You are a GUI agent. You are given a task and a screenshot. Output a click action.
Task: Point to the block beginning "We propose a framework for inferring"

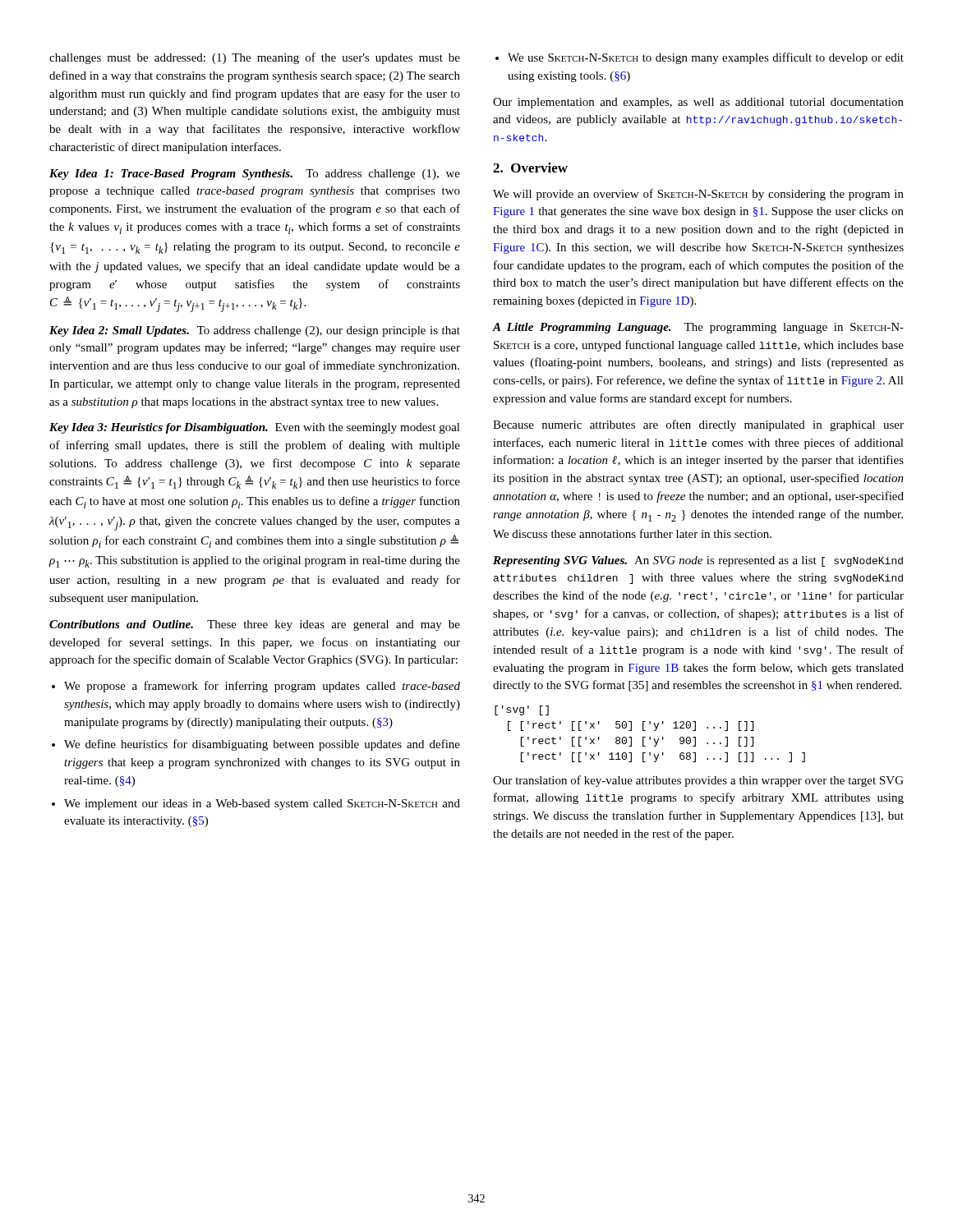click(262, 704)
